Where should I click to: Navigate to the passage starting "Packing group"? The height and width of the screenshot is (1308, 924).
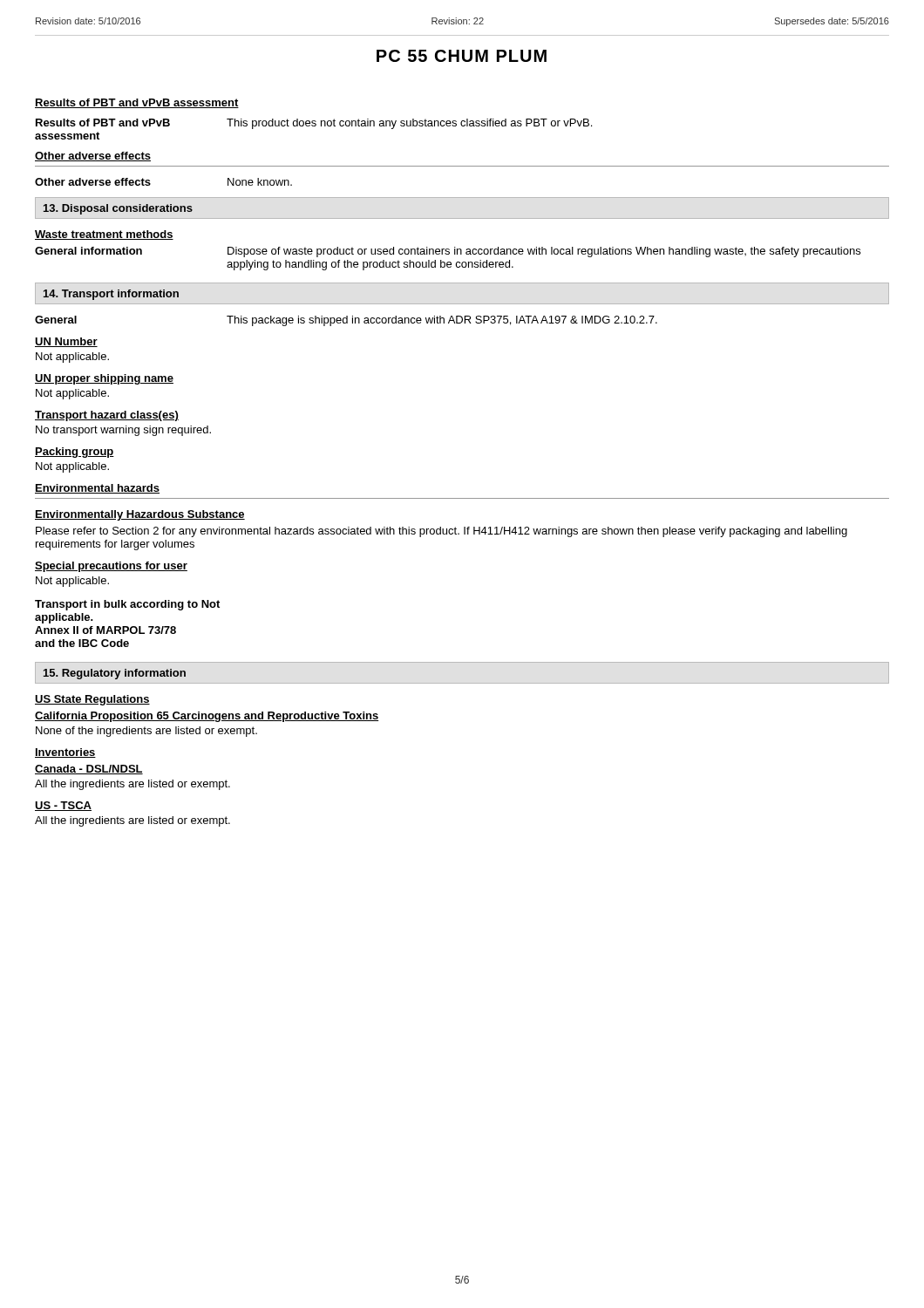point(74,451)
